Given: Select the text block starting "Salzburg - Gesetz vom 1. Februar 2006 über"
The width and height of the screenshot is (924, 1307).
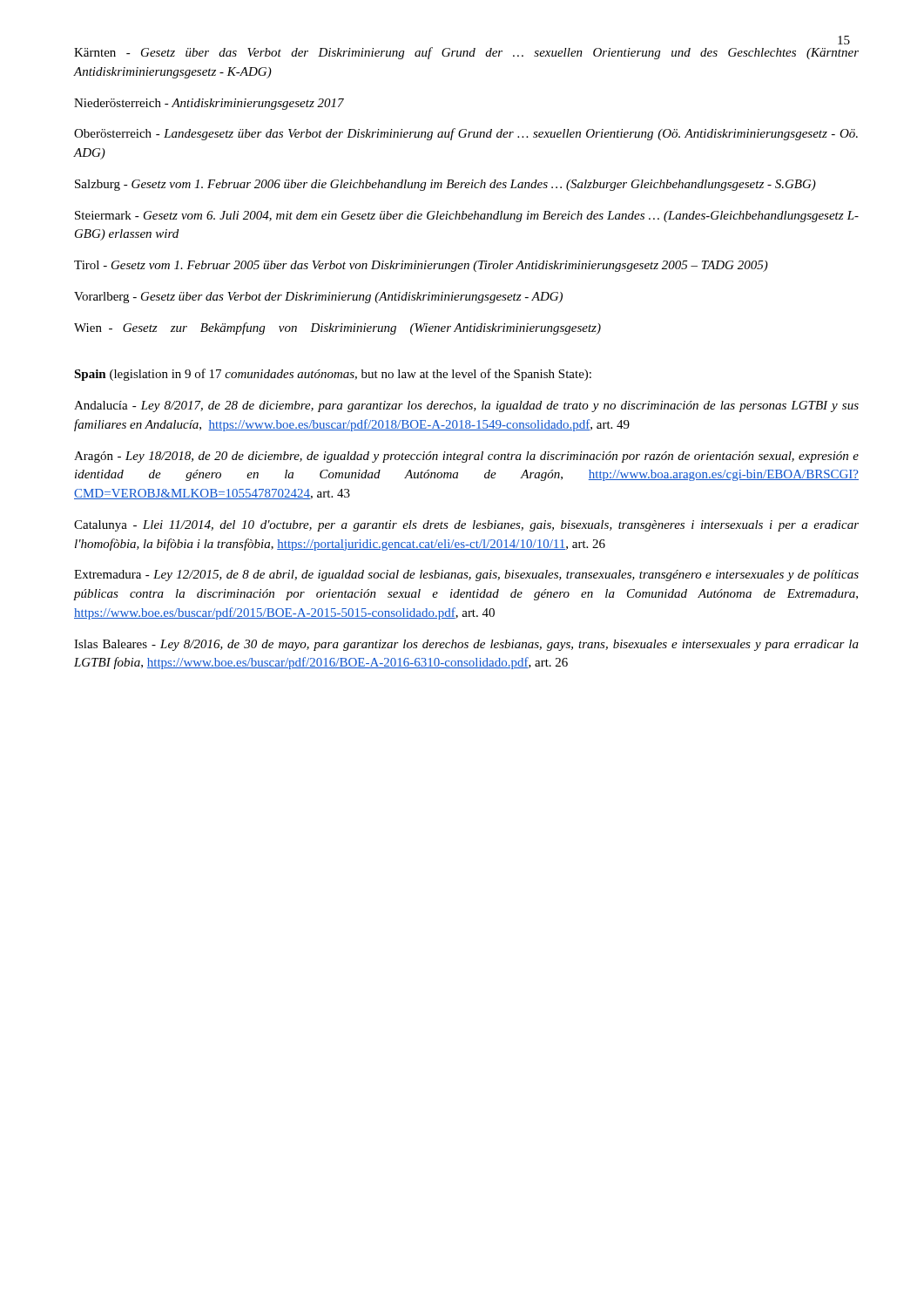Looking at the screenshot, I should click(x=445, y=184).
